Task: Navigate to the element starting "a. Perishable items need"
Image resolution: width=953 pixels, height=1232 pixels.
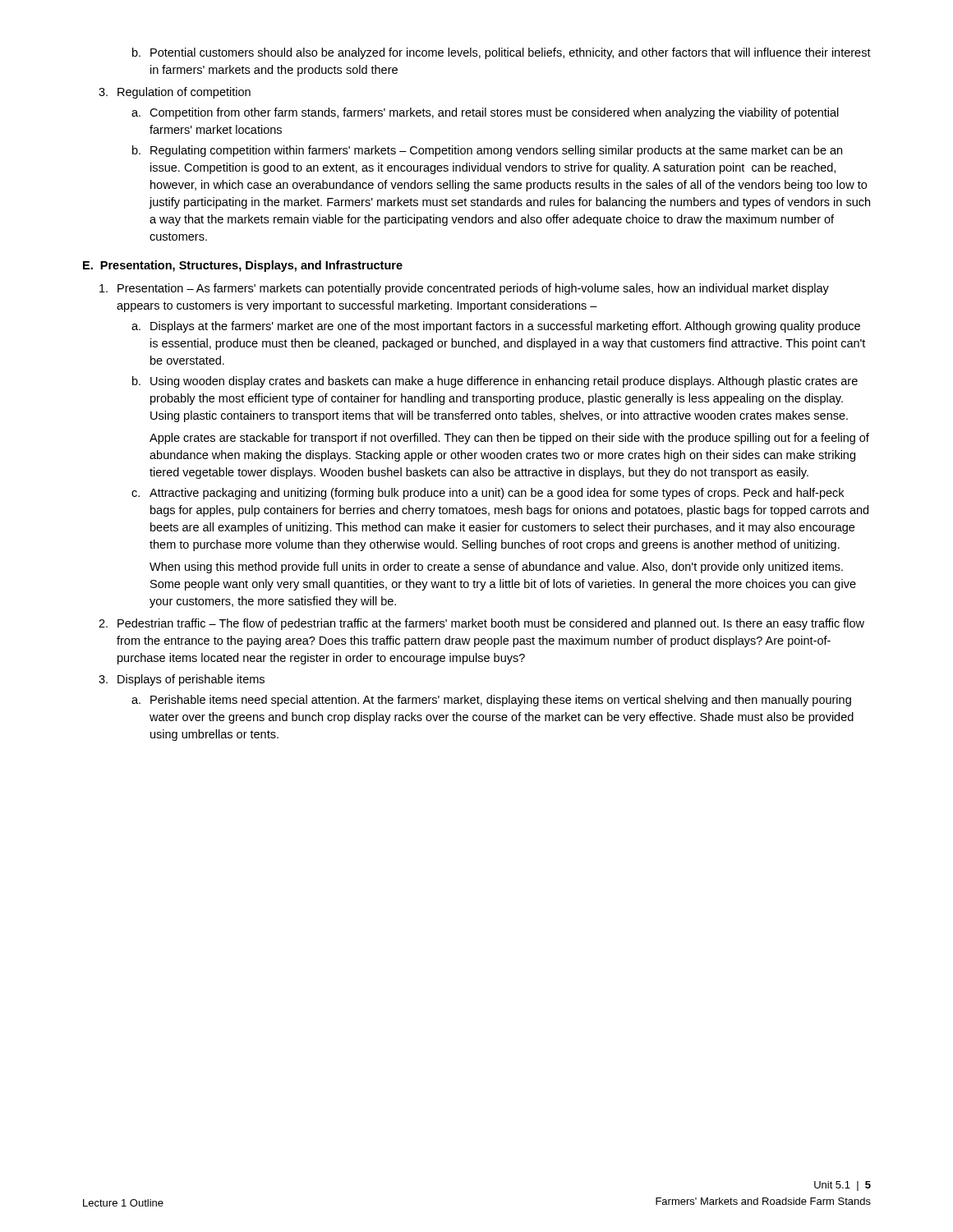Action: click(x=501, y=717)
